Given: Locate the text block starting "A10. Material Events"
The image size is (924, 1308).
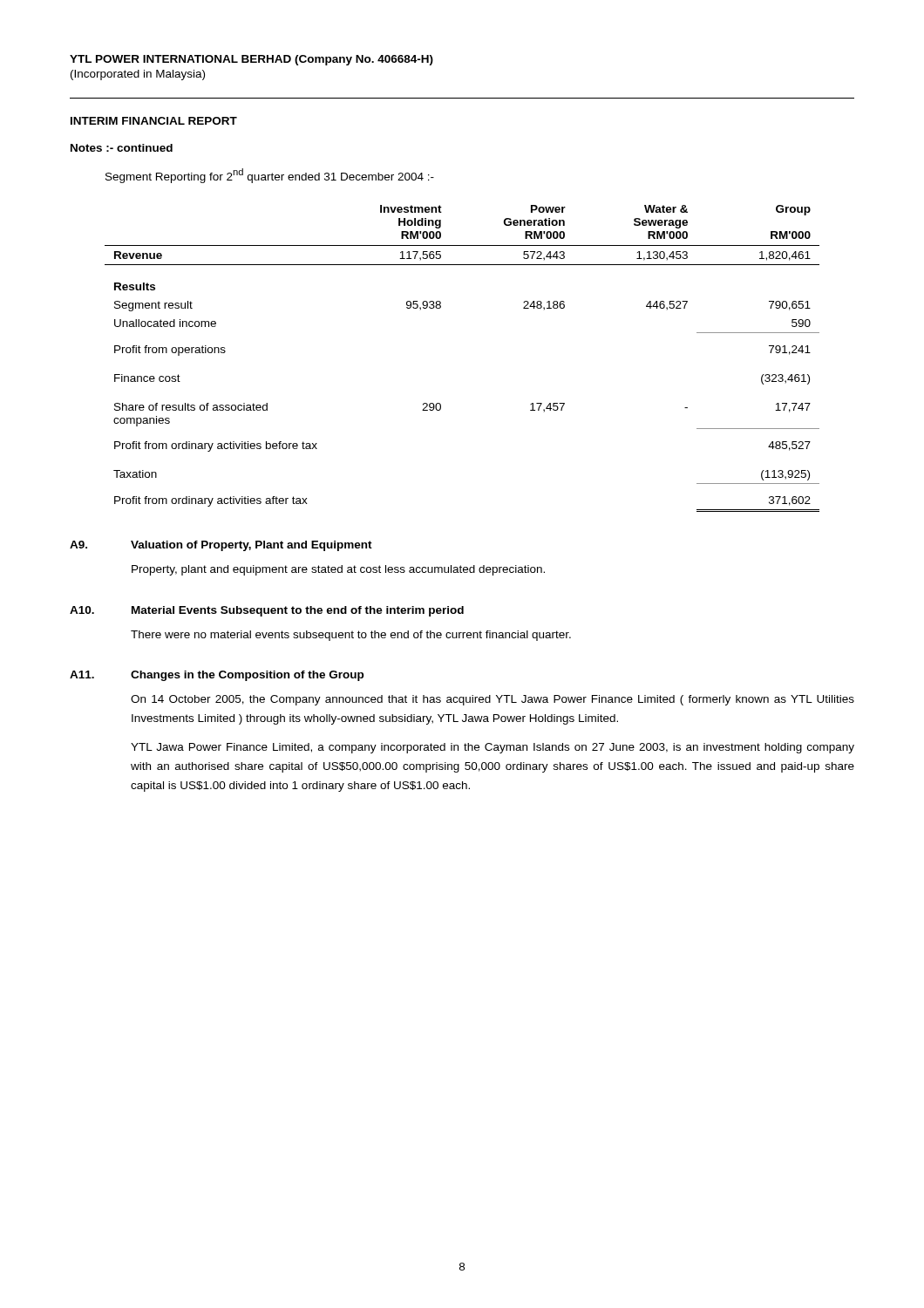Looking at the screenshot, I should point(267,610).
